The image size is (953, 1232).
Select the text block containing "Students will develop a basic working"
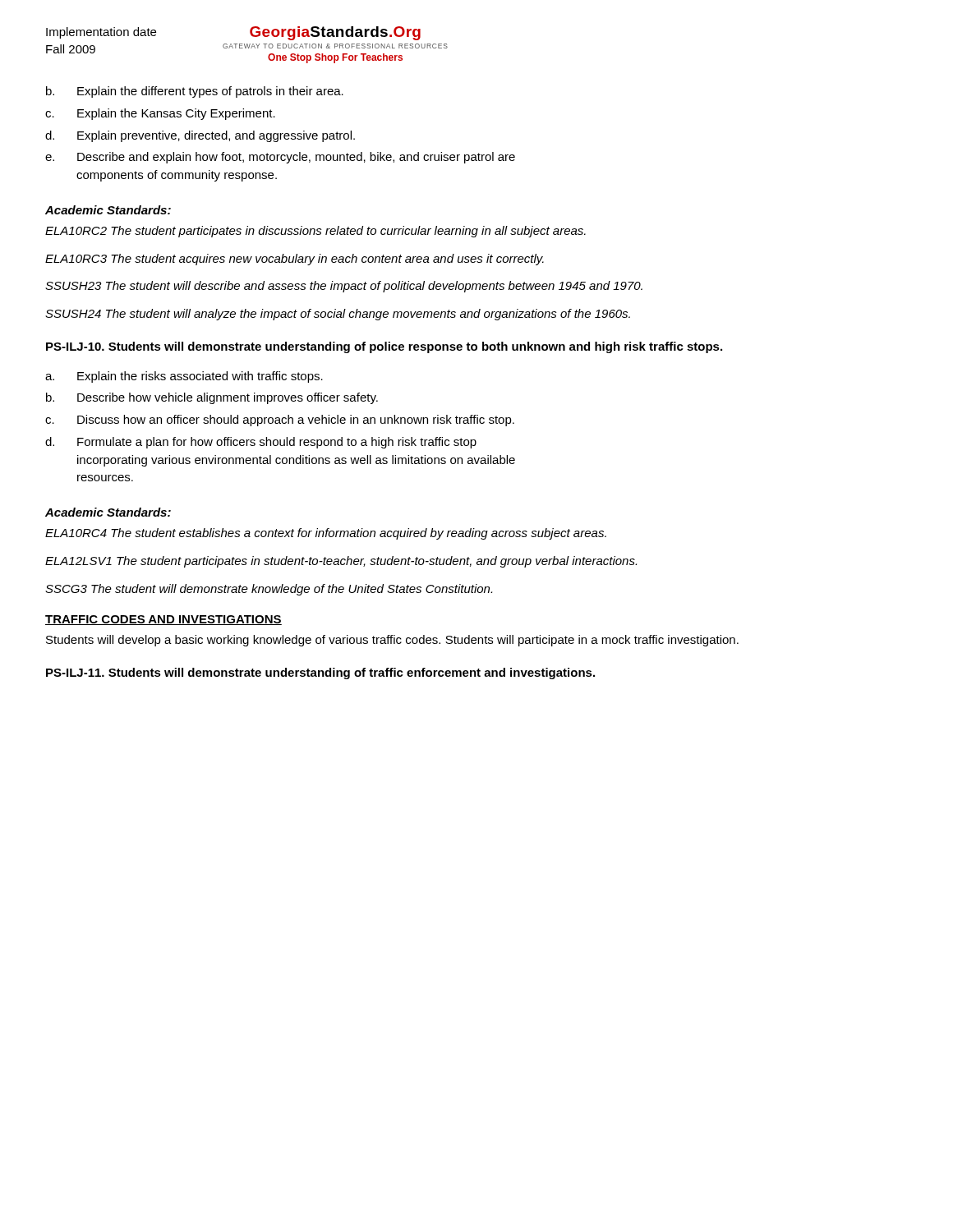392,640
